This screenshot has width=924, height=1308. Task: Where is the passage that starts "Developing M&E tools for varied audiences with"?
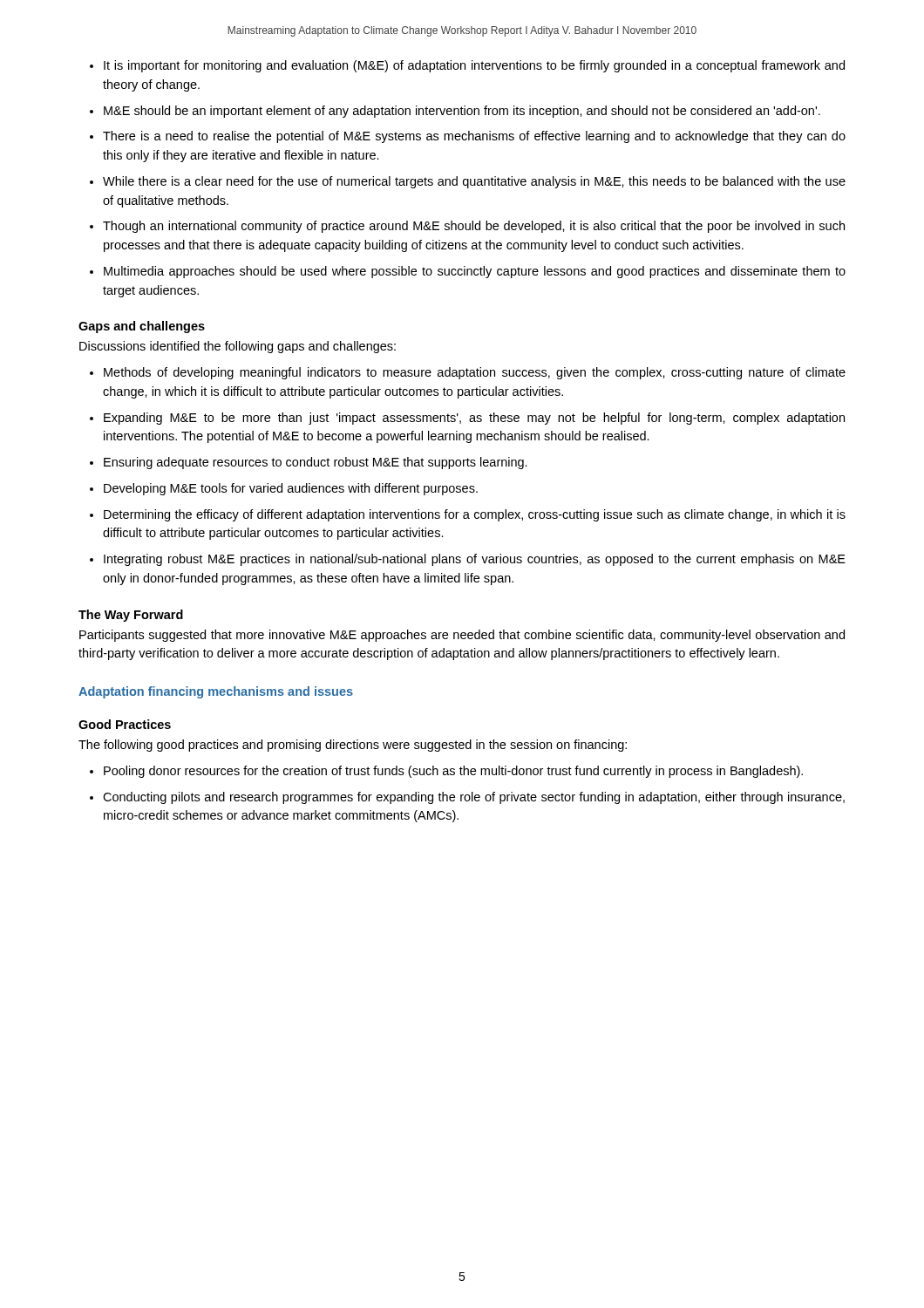[291, 488]
